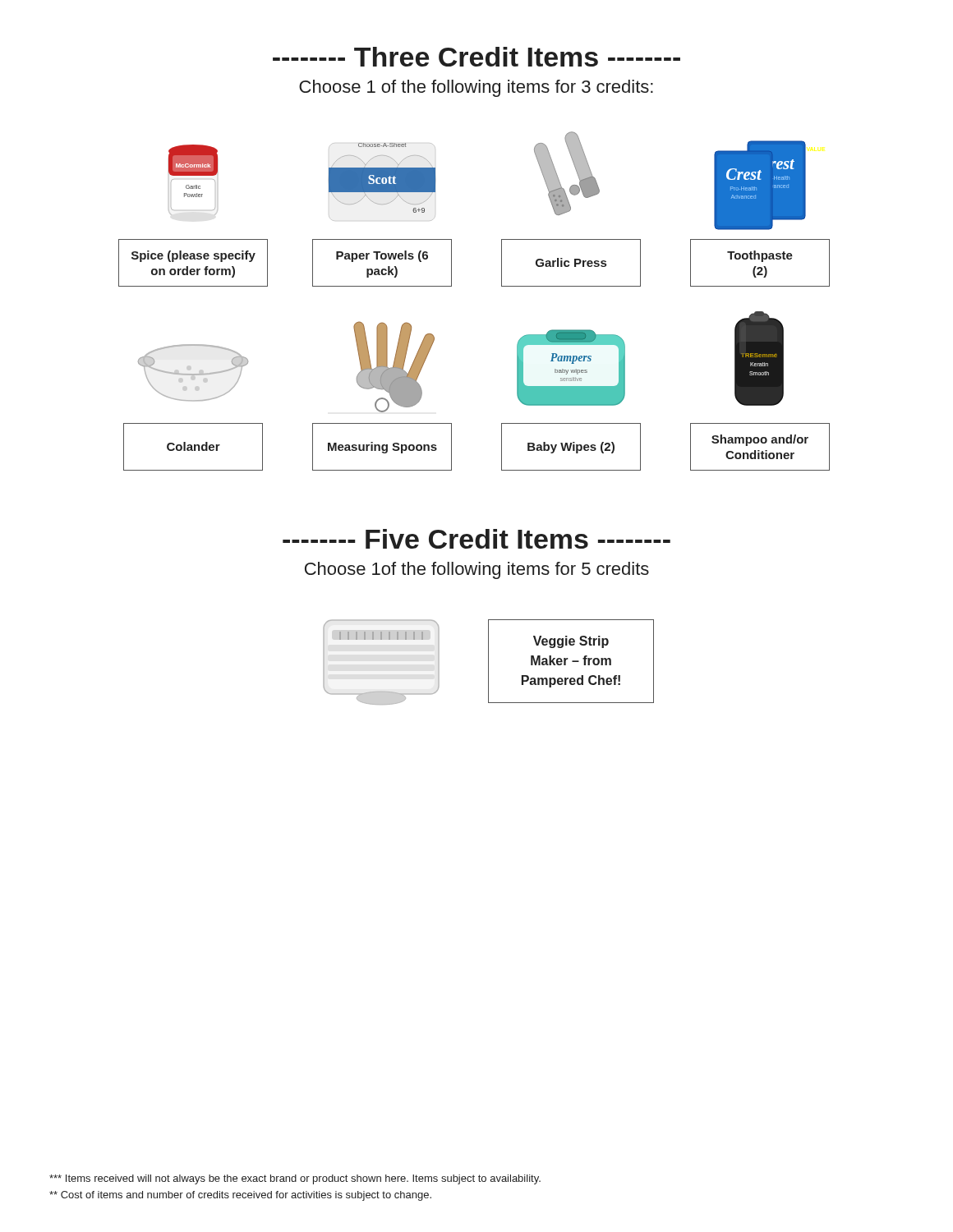Select the region starting "Baby Wipes (2)"
The width and height of the screenshot is (953, 1232).
point(571,447)
